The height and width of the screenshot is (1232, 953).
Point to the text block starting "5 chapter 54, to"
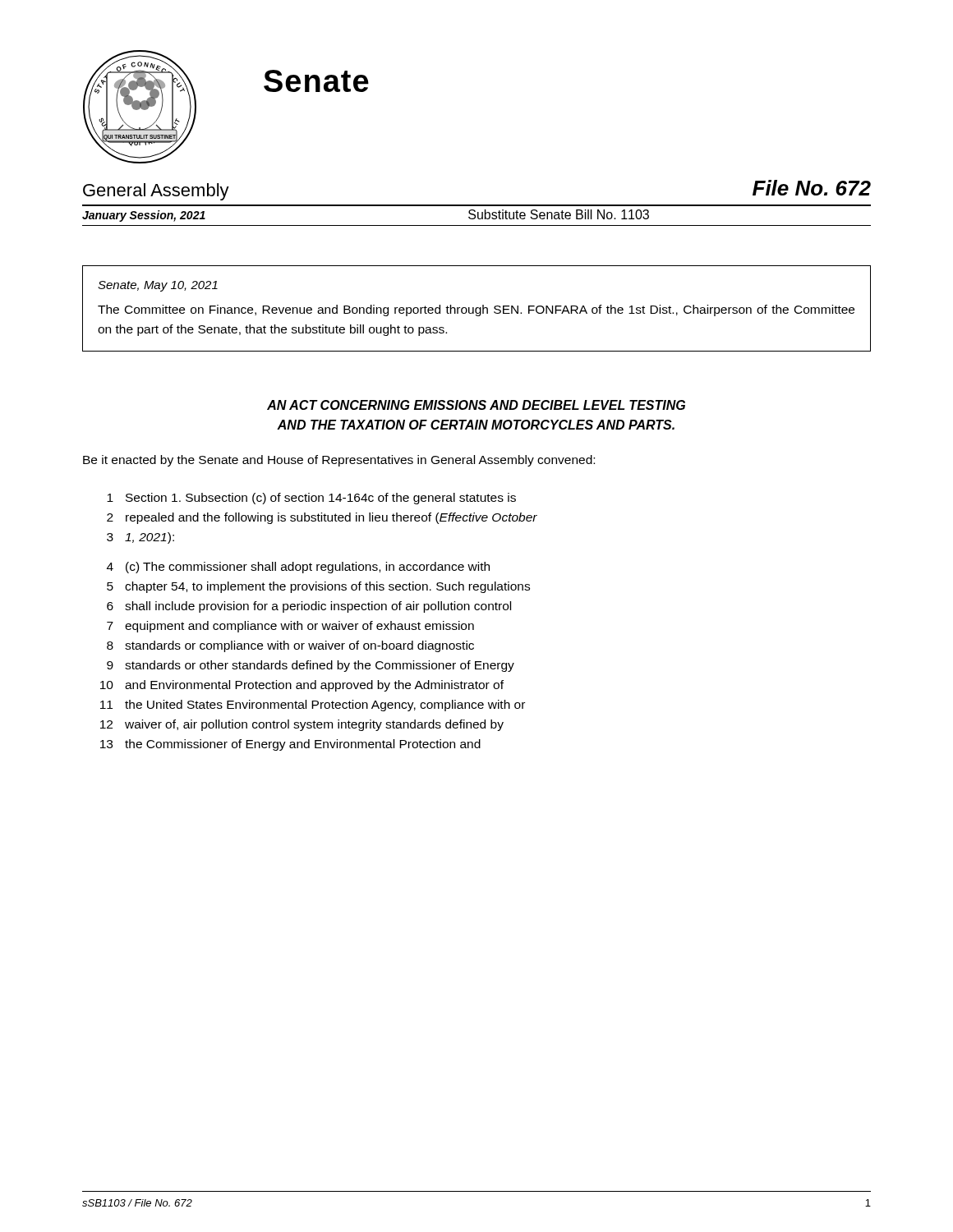pyautogui.click(x=476, y=587)
